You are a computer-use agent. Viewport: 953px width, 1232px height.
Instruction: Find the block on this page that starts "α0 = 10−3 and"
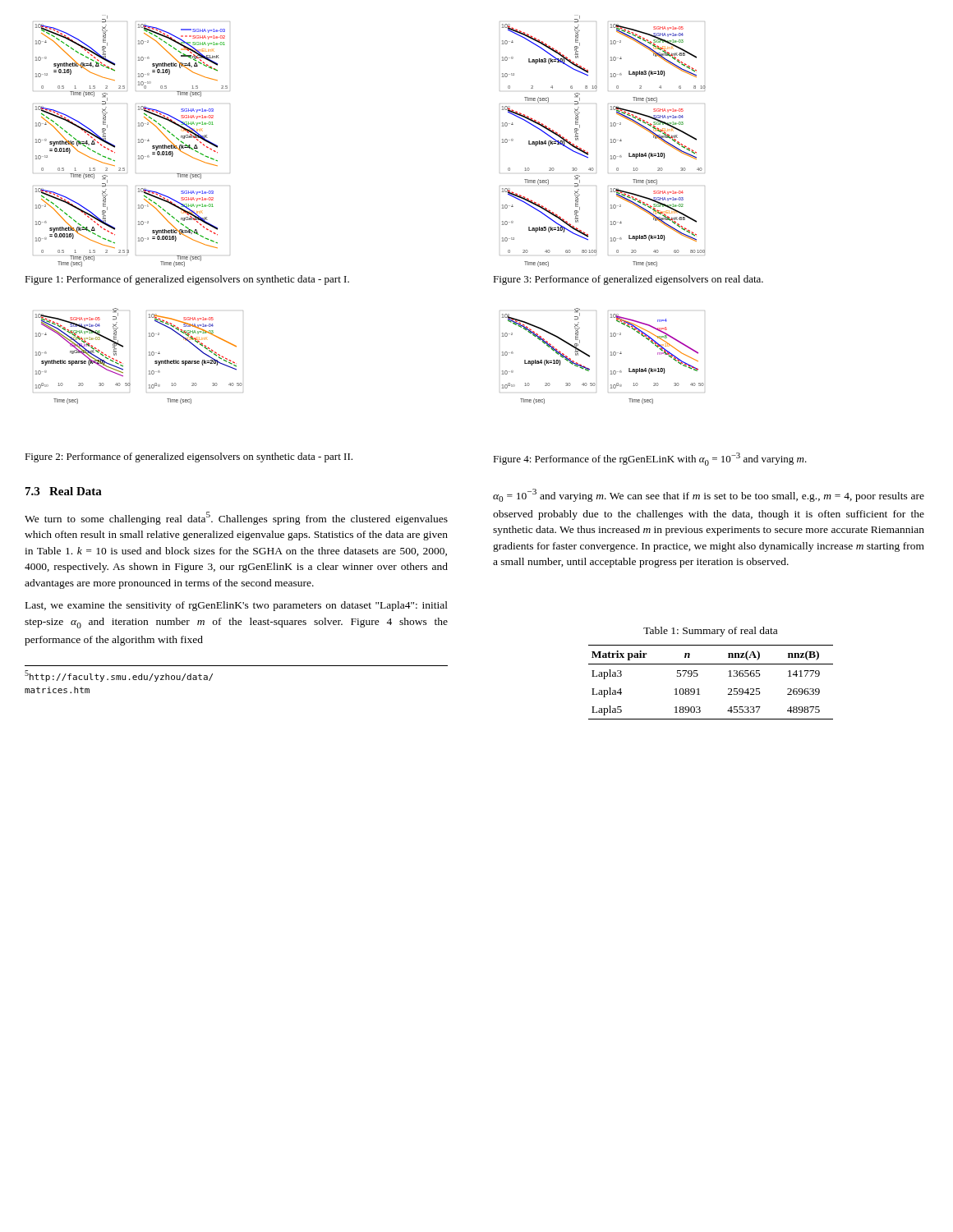coord(709,527)
